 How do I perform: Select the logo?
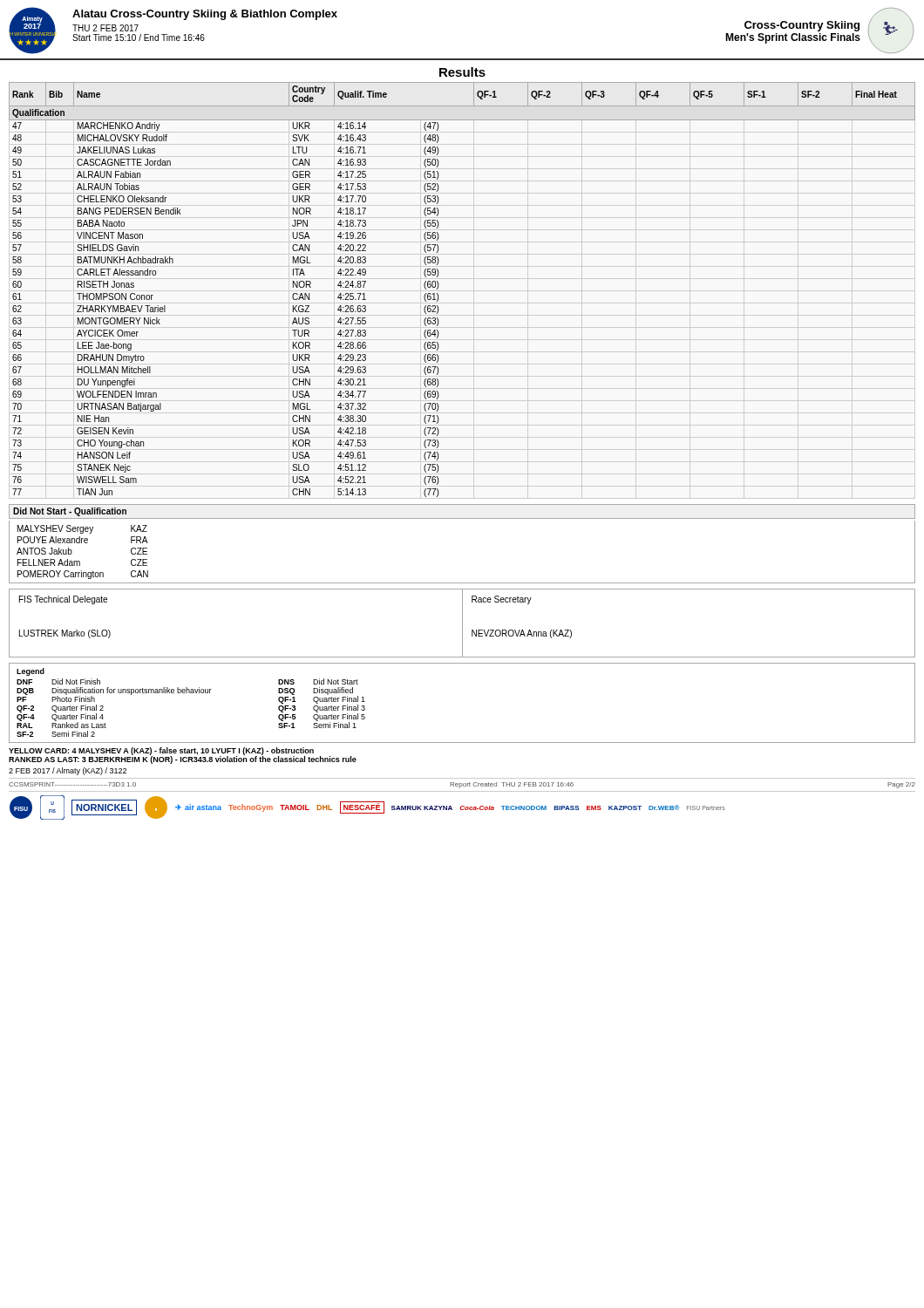462,805
